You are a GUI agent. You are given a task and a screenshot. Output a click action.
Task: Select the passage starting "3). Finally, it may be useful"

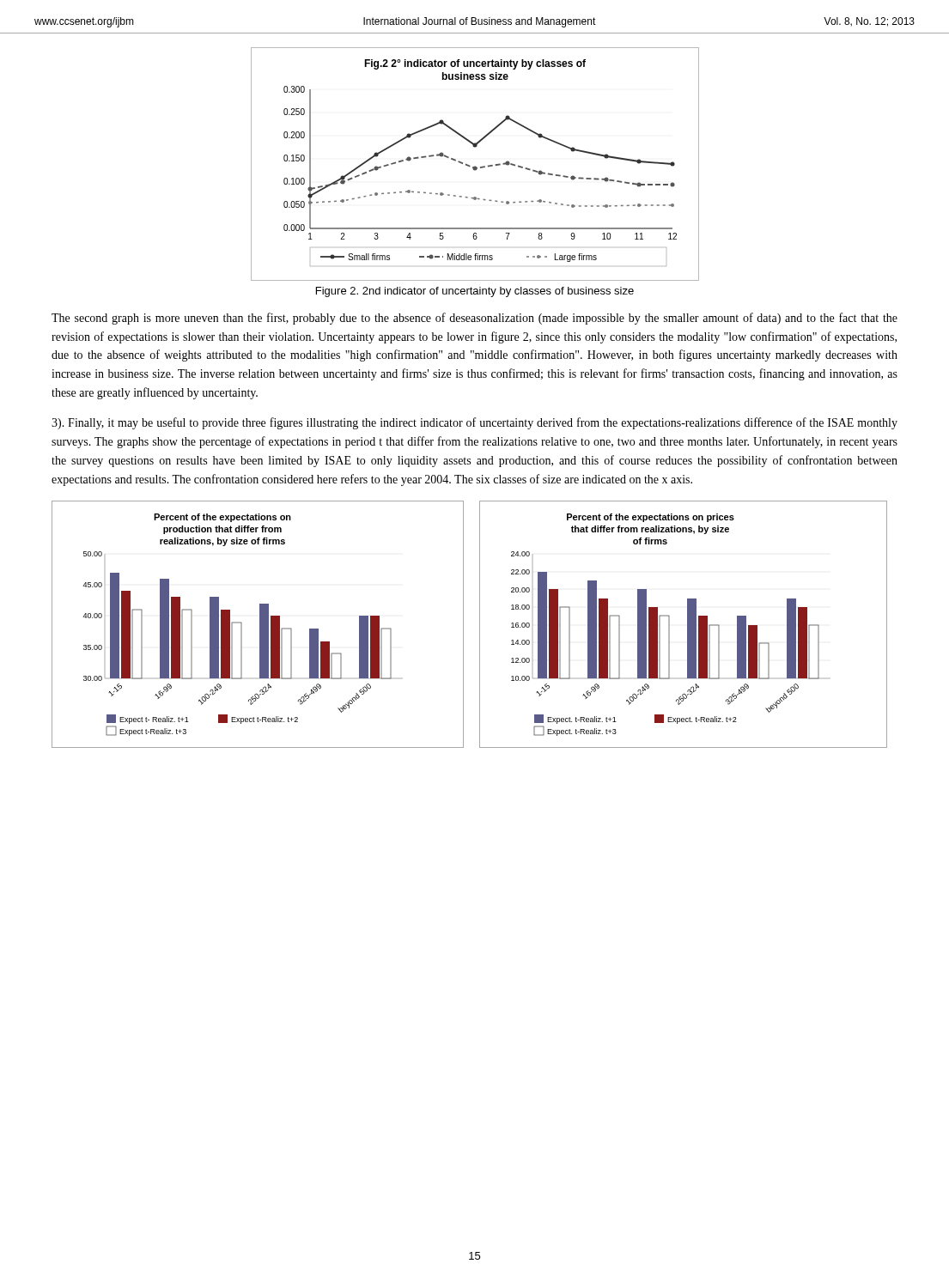474,451
